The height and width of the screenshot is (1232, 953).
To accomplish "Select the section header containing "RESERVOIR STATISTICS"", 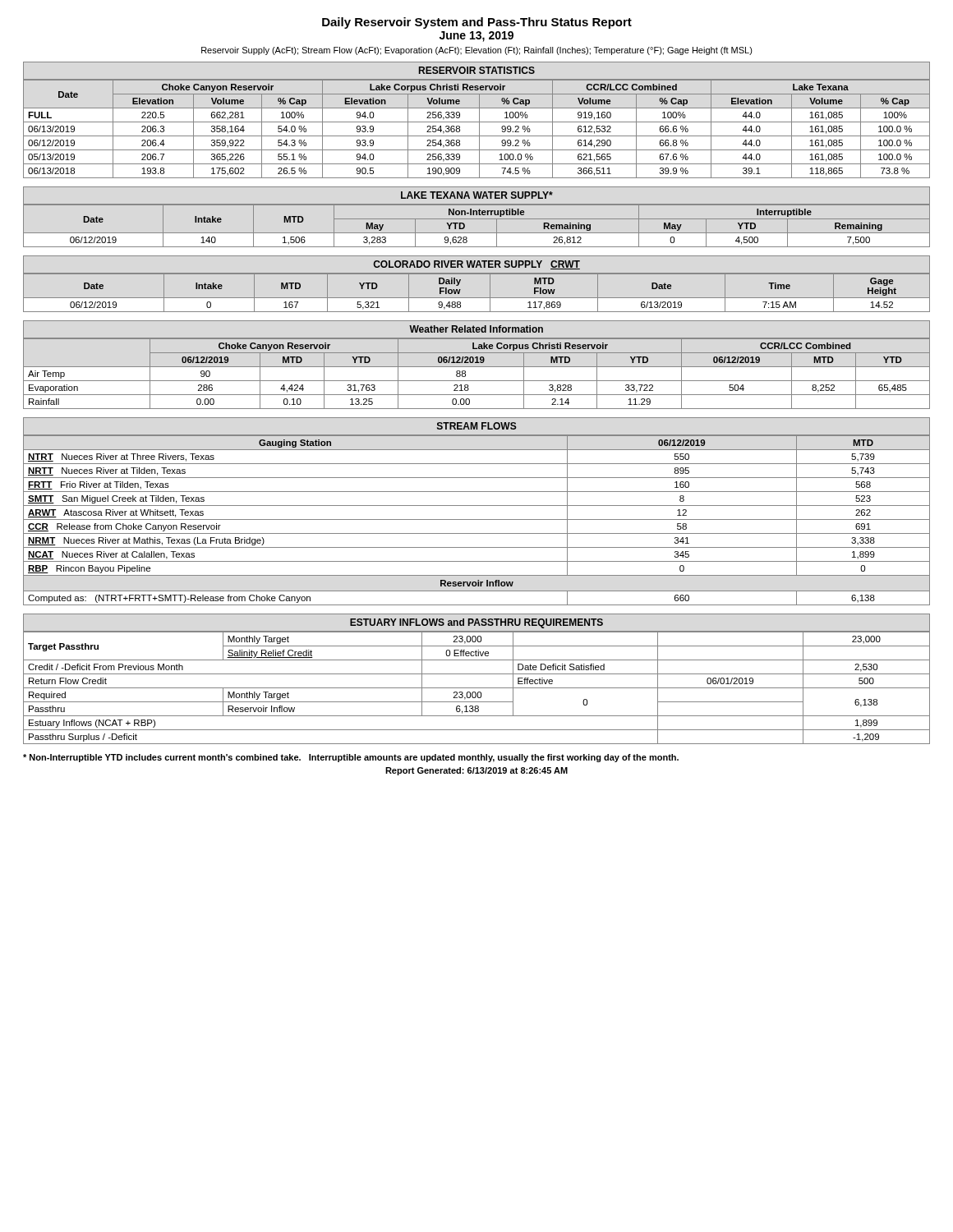I will pyautogui.click(x=476, y=71).
